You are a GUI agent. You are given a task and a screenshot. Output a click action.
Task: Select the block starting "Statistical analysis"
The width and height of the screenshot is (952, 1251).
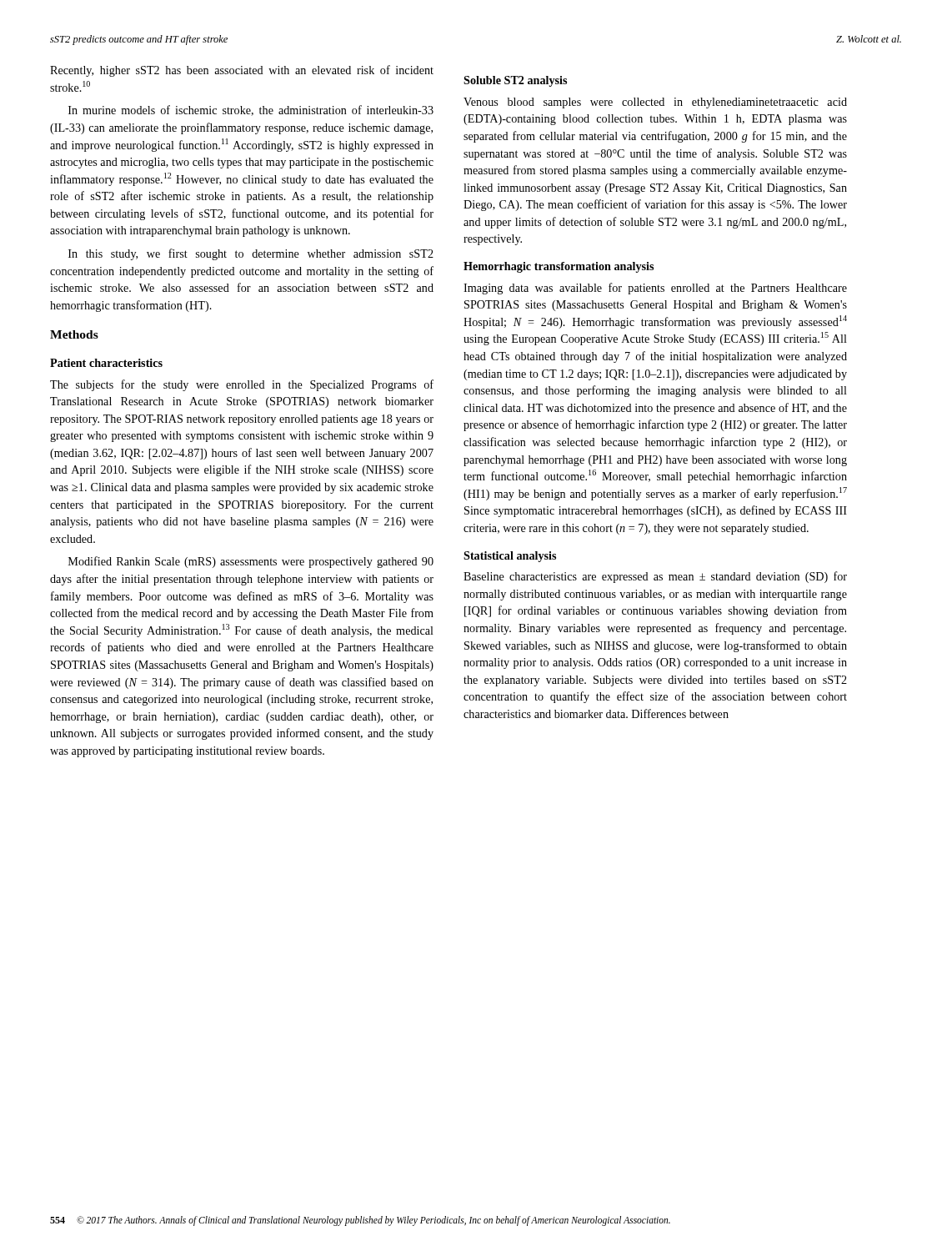point(510,557)
